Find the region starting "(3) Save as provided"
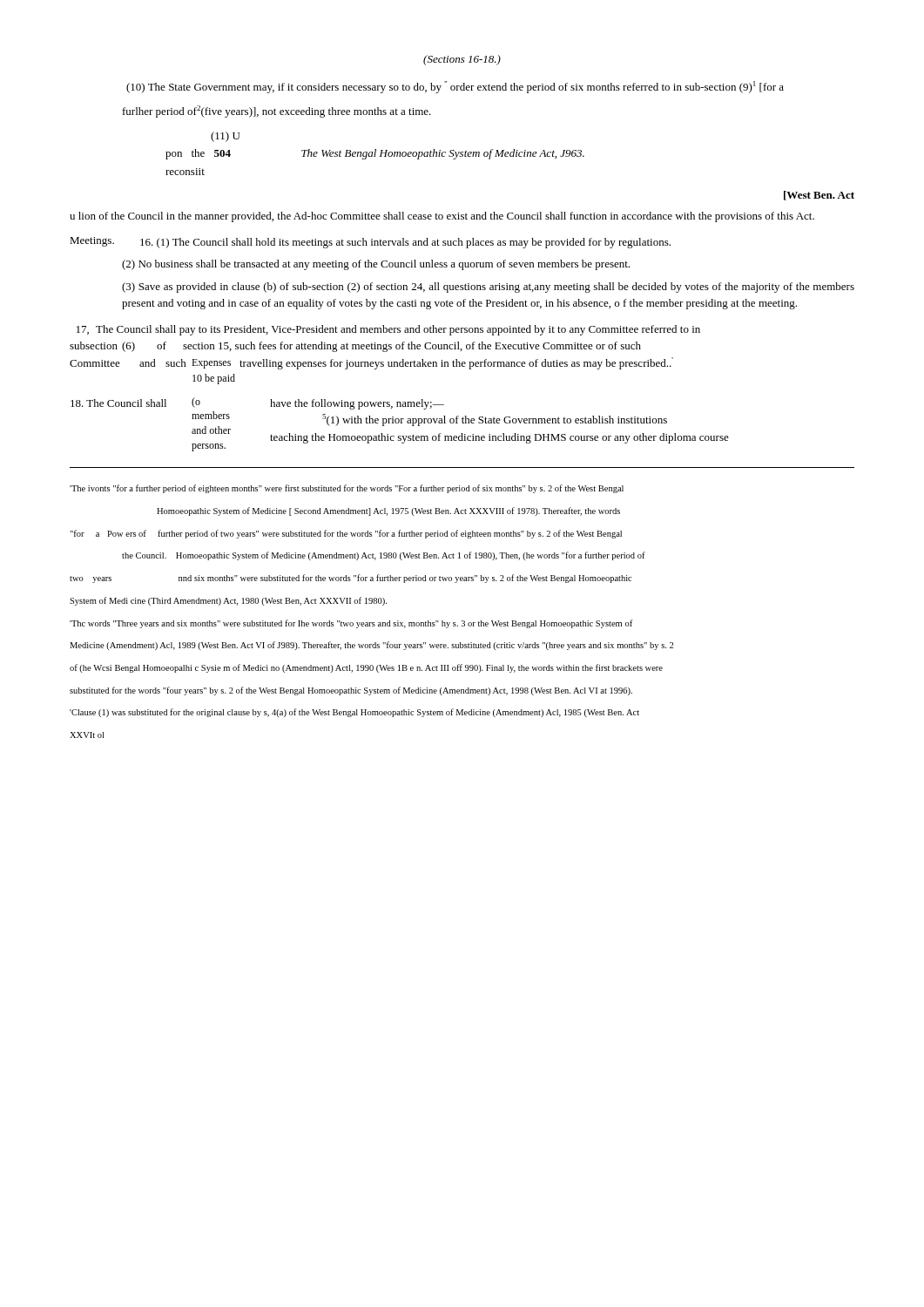Viewport: 924px width, 1307px height. point(488,294)
